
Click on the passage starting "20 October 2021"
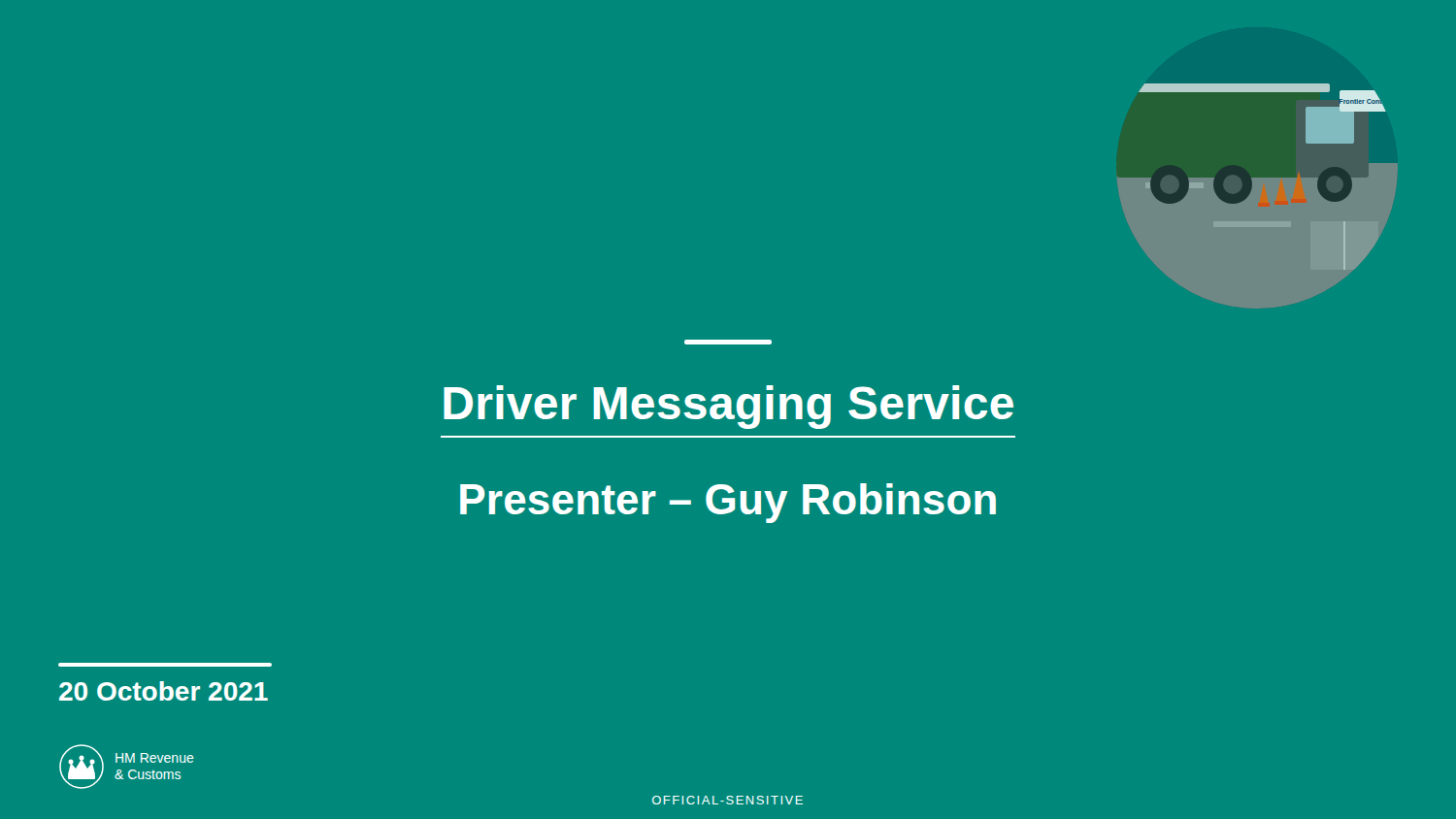165,685
